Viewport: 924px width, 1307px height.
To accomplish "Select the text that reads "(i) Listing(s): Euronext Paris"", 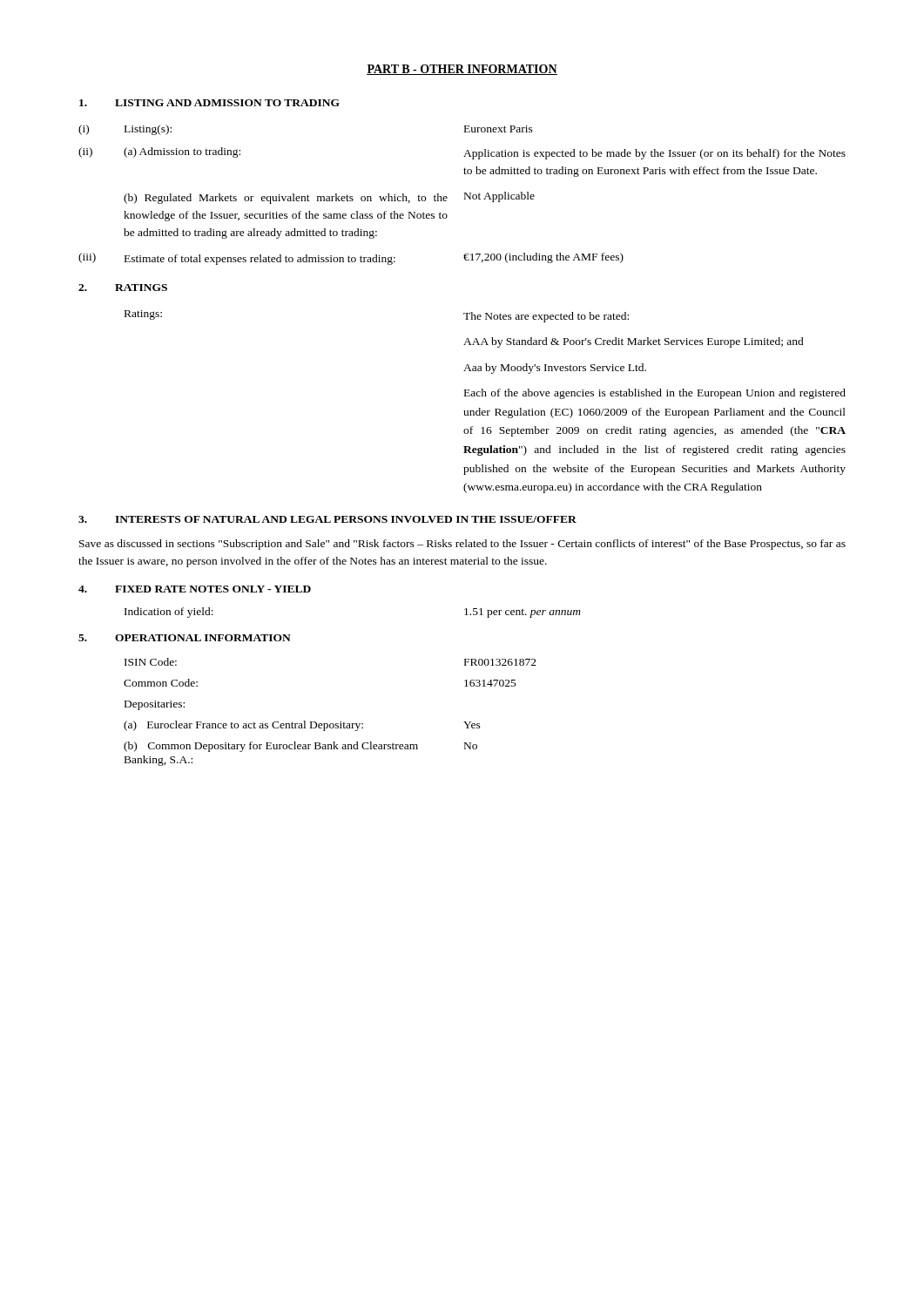I will 147,129.
